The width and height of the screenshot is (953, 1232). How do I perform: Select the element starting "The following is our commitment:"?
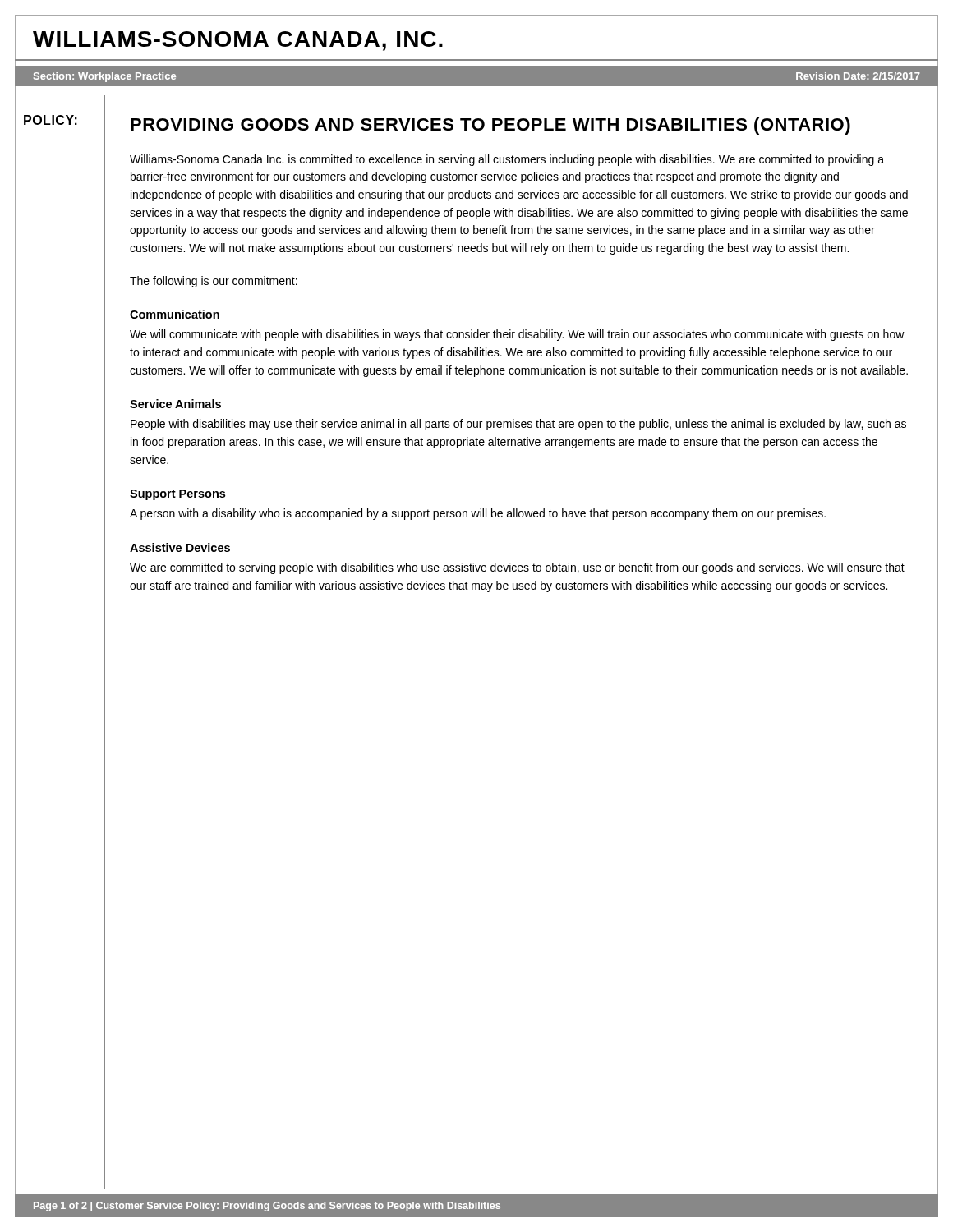click(x=214, y=281)
